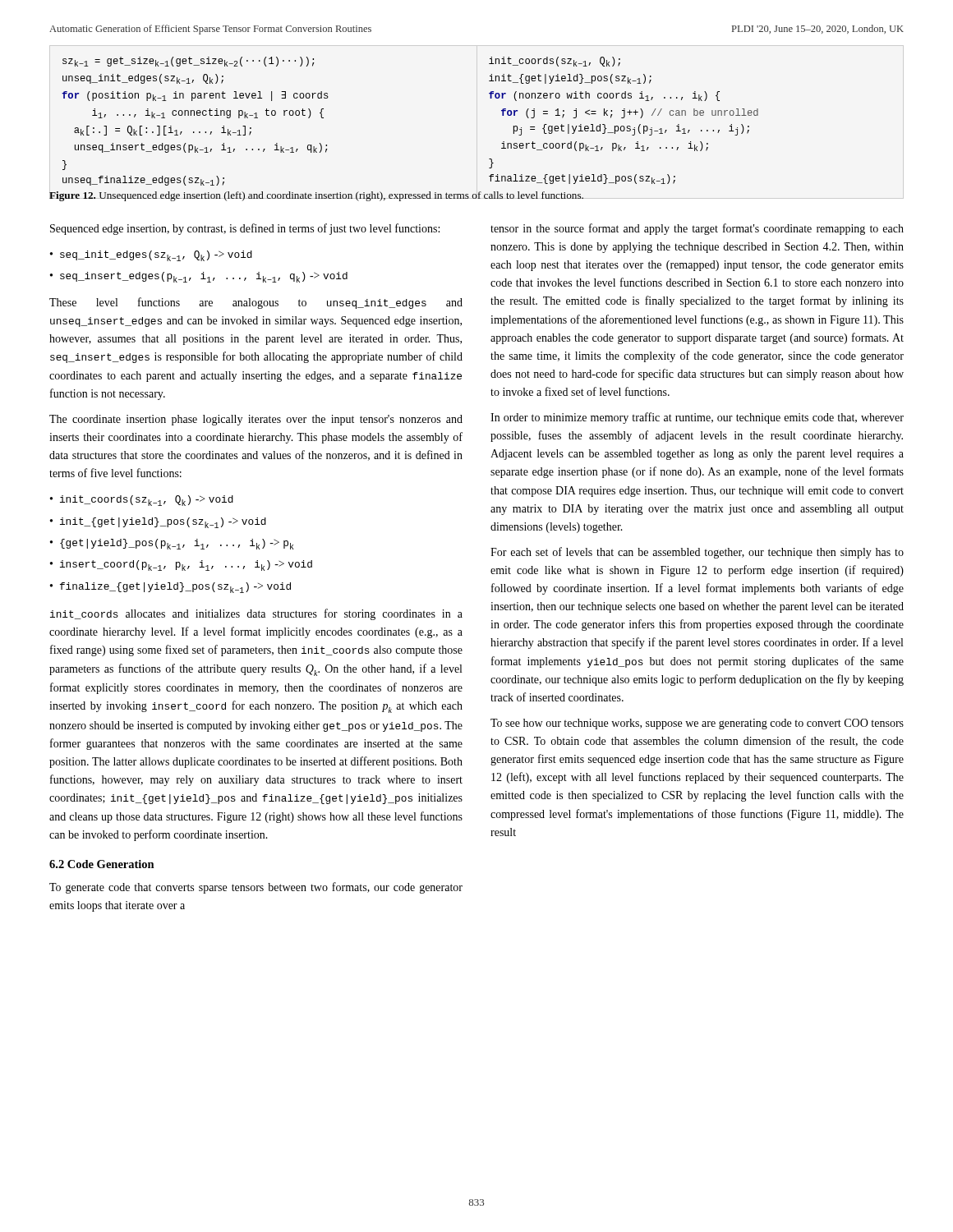Locate the text block that reads "tensor in the source format"
The image size is (953, 1232).
pyautogui.click(x=697, y=310)
